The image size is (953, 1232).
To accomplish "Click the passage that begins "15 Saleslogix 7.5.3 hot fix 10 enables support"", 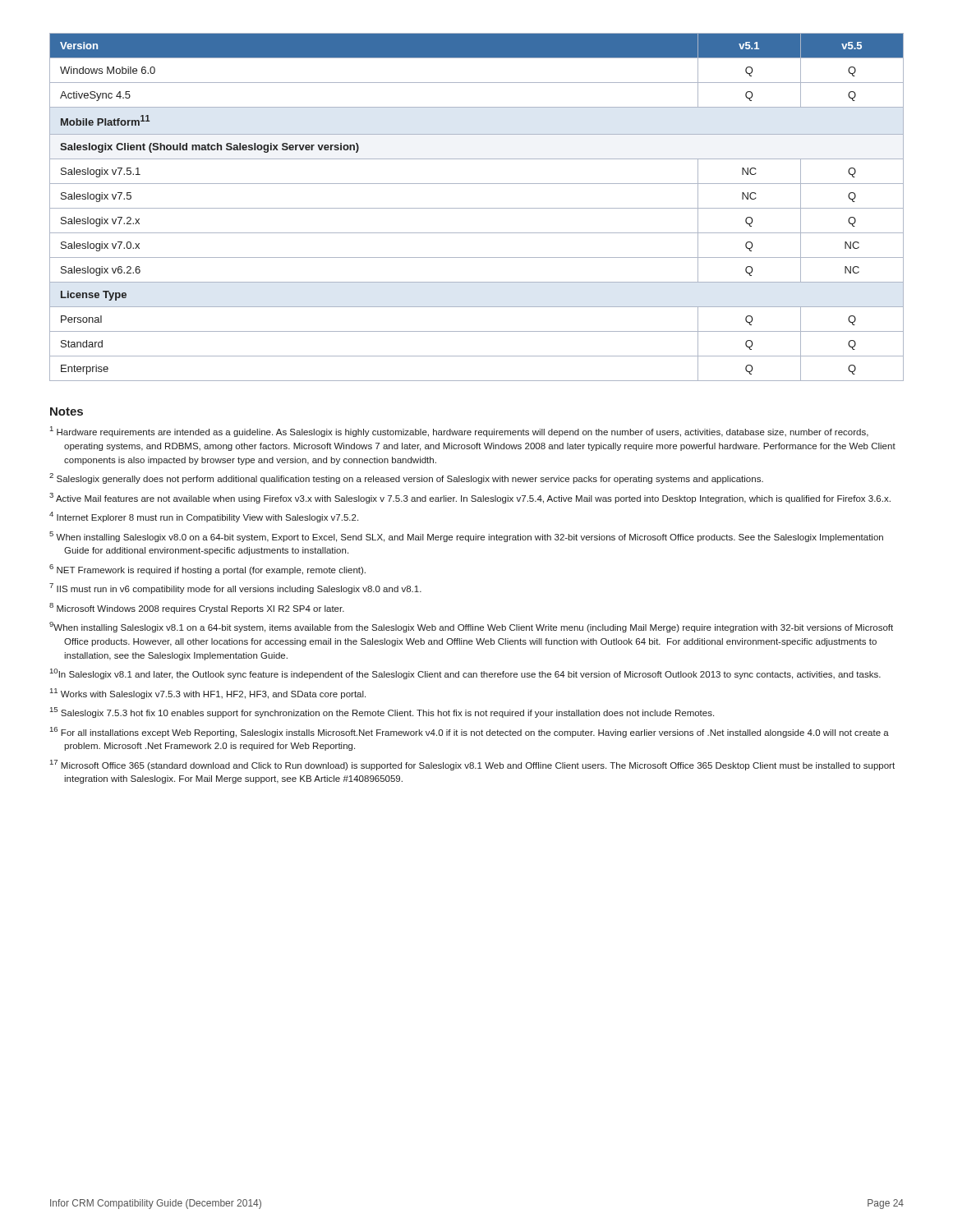I will click(476, 712).
